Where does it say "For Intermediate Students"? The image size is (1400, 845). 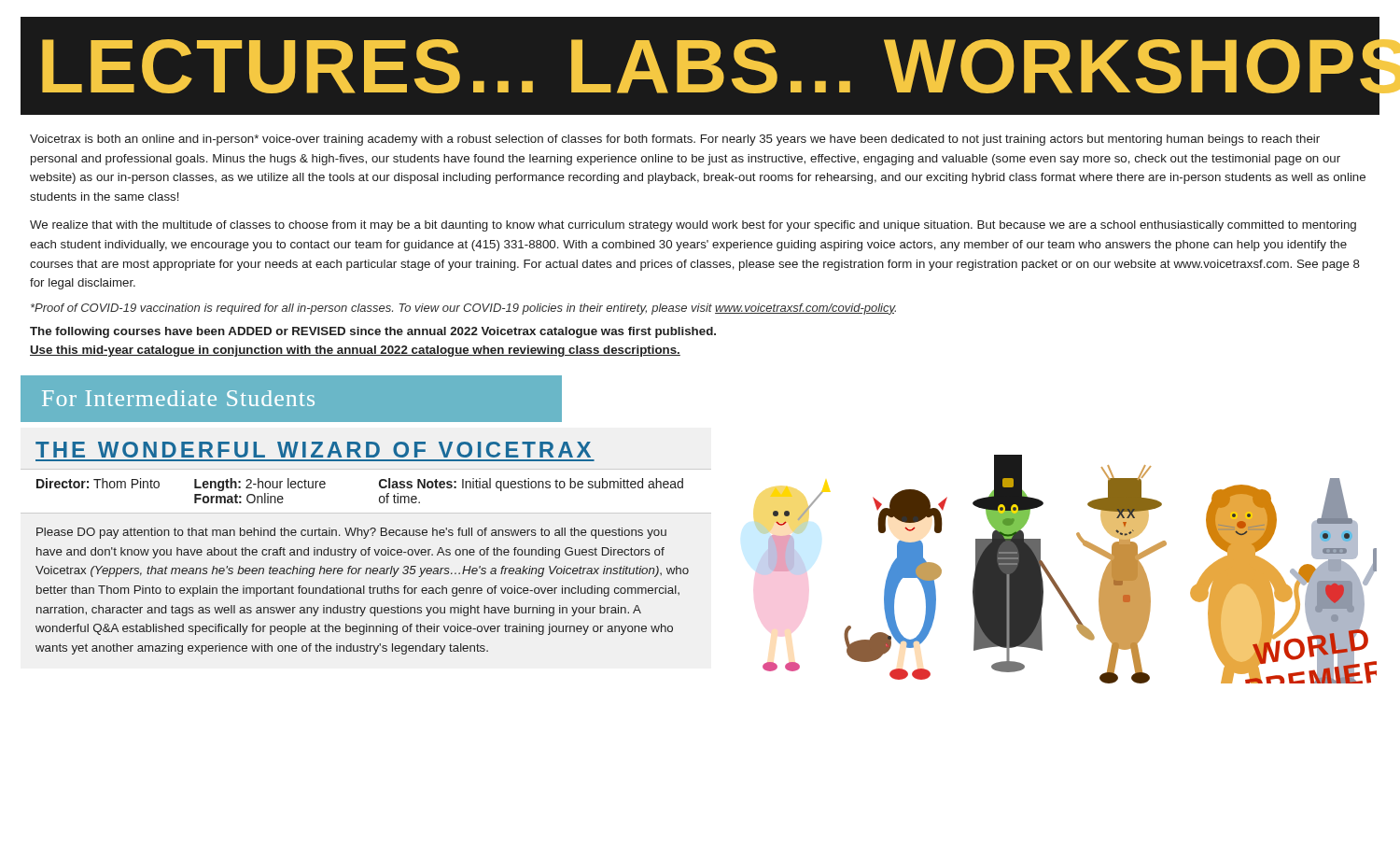pos(179,398)
